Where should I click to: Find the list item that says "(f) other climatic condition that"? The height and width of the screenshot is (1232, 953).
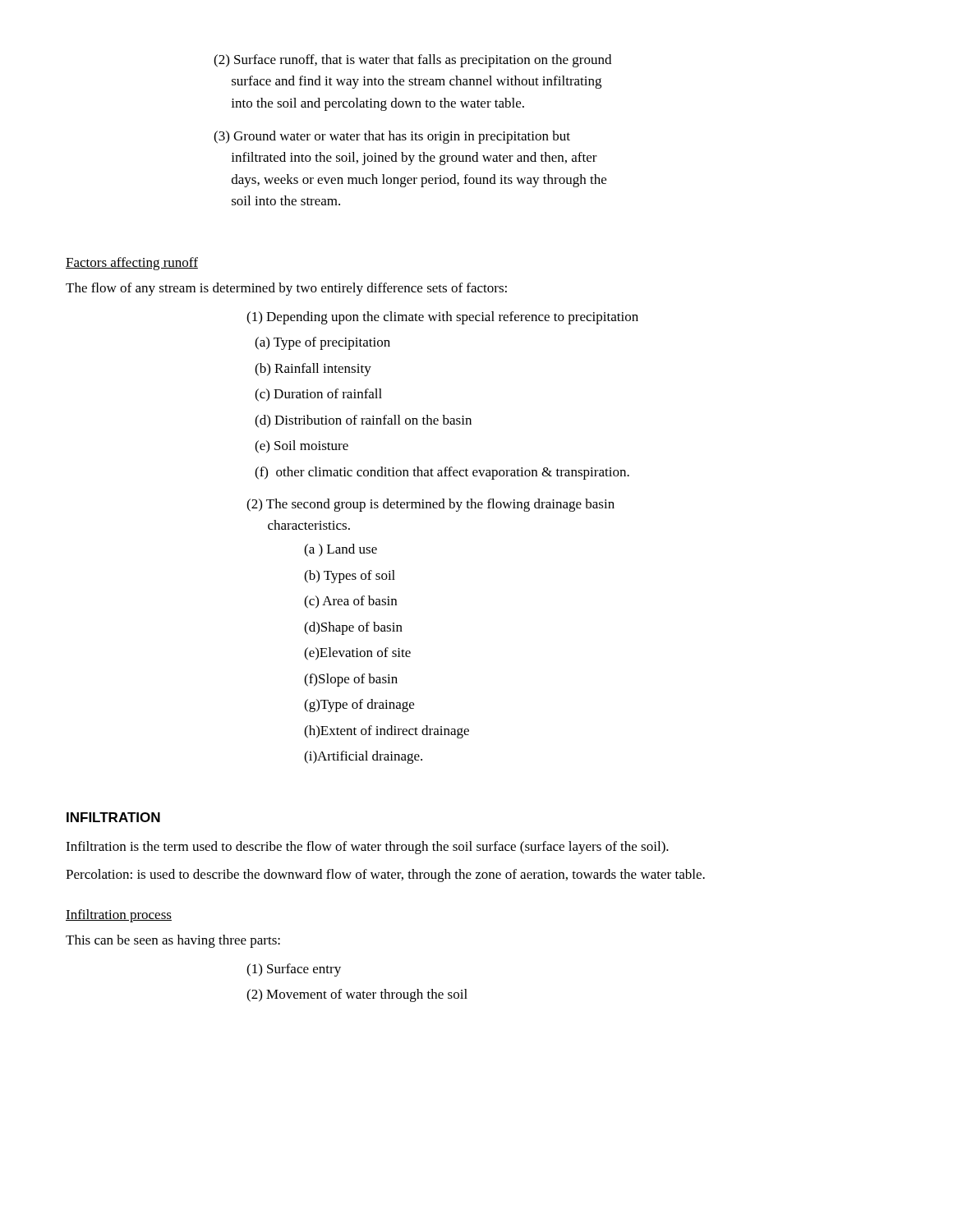click(442, 472)
